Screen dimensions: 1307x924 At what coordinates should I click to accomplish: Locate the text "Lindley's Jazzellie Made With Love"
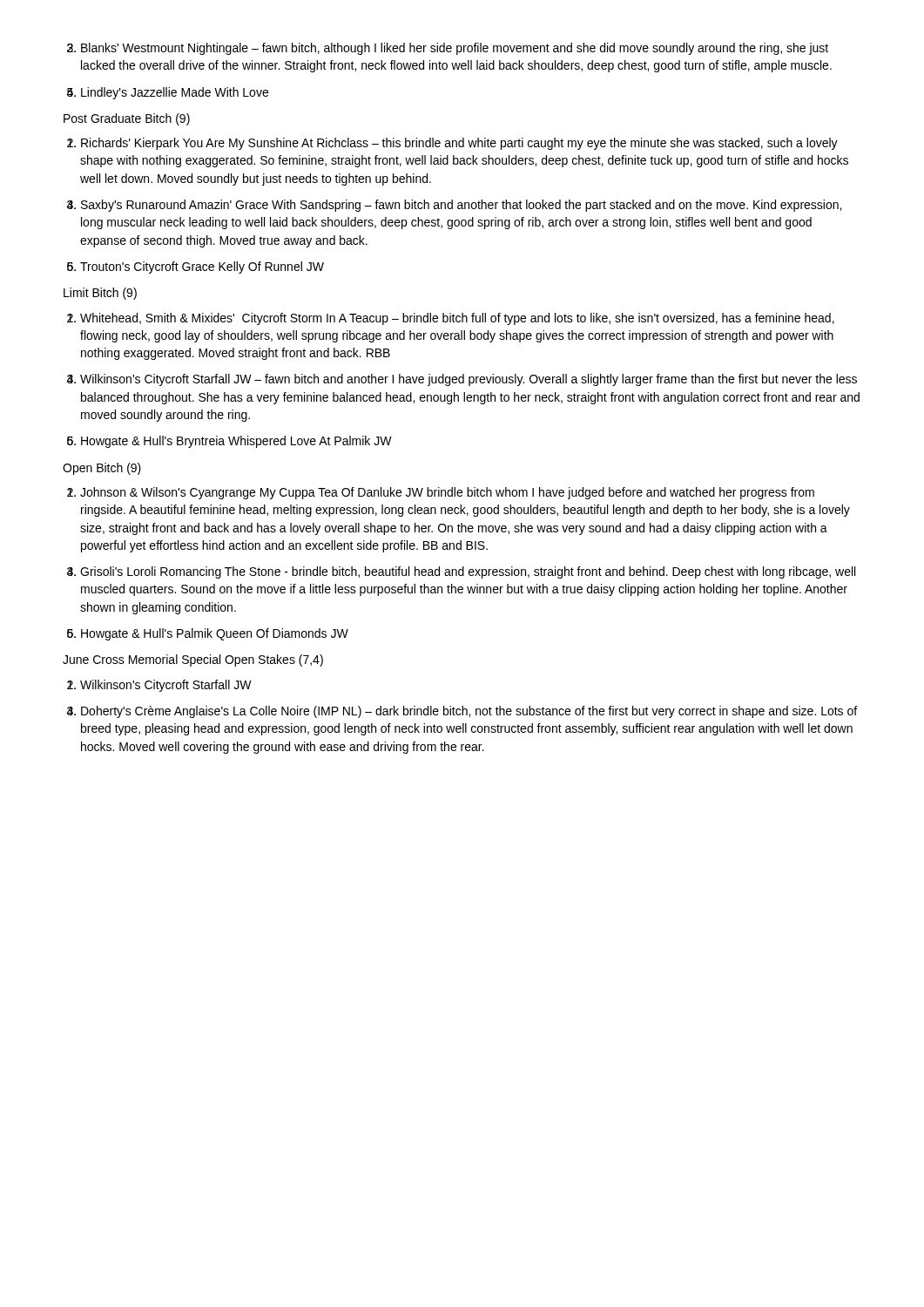click(175, 93)
